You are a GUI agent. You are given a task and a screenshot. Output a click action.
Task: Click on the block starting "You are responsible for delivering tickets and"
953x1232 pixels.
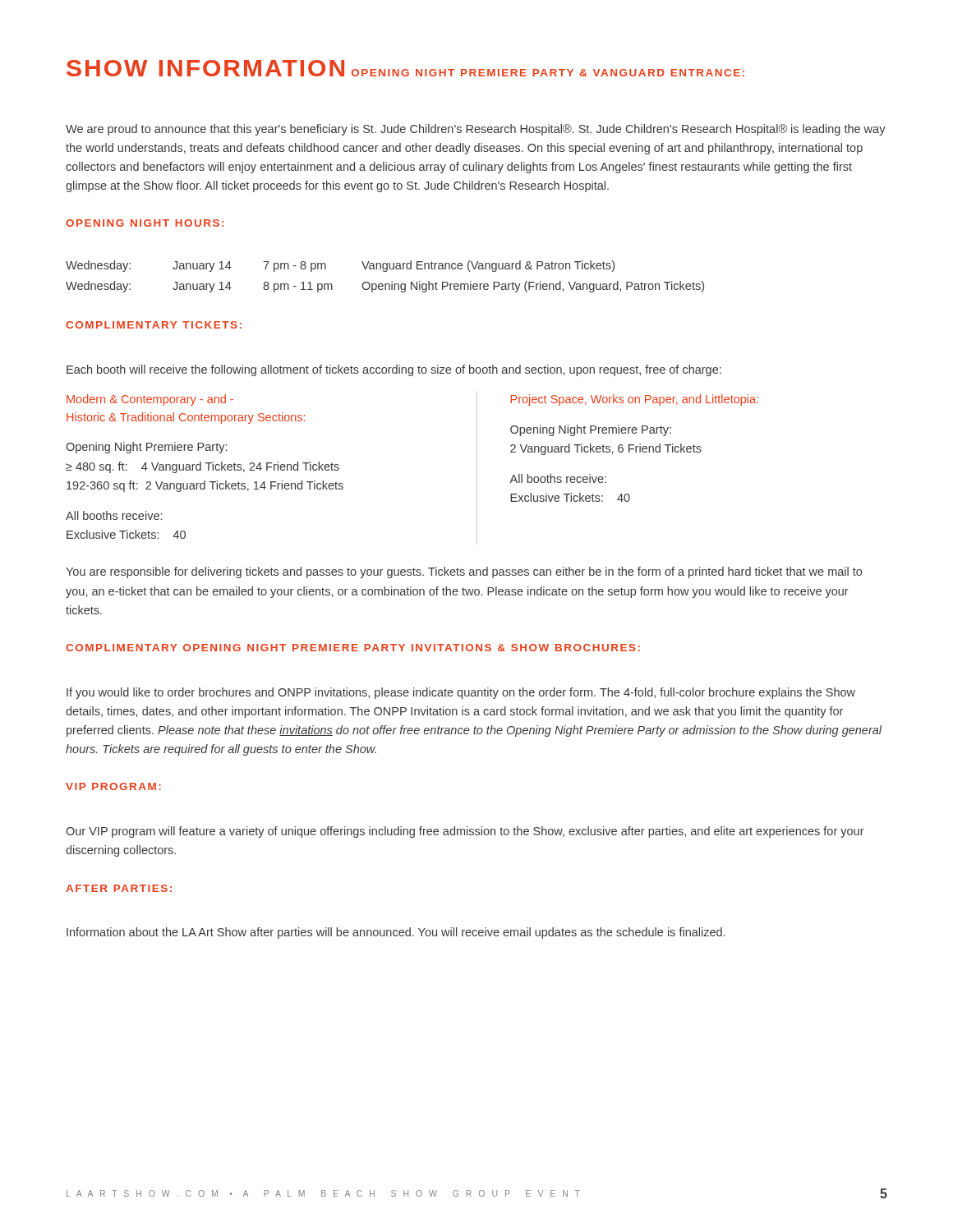(x=476, y=591)
